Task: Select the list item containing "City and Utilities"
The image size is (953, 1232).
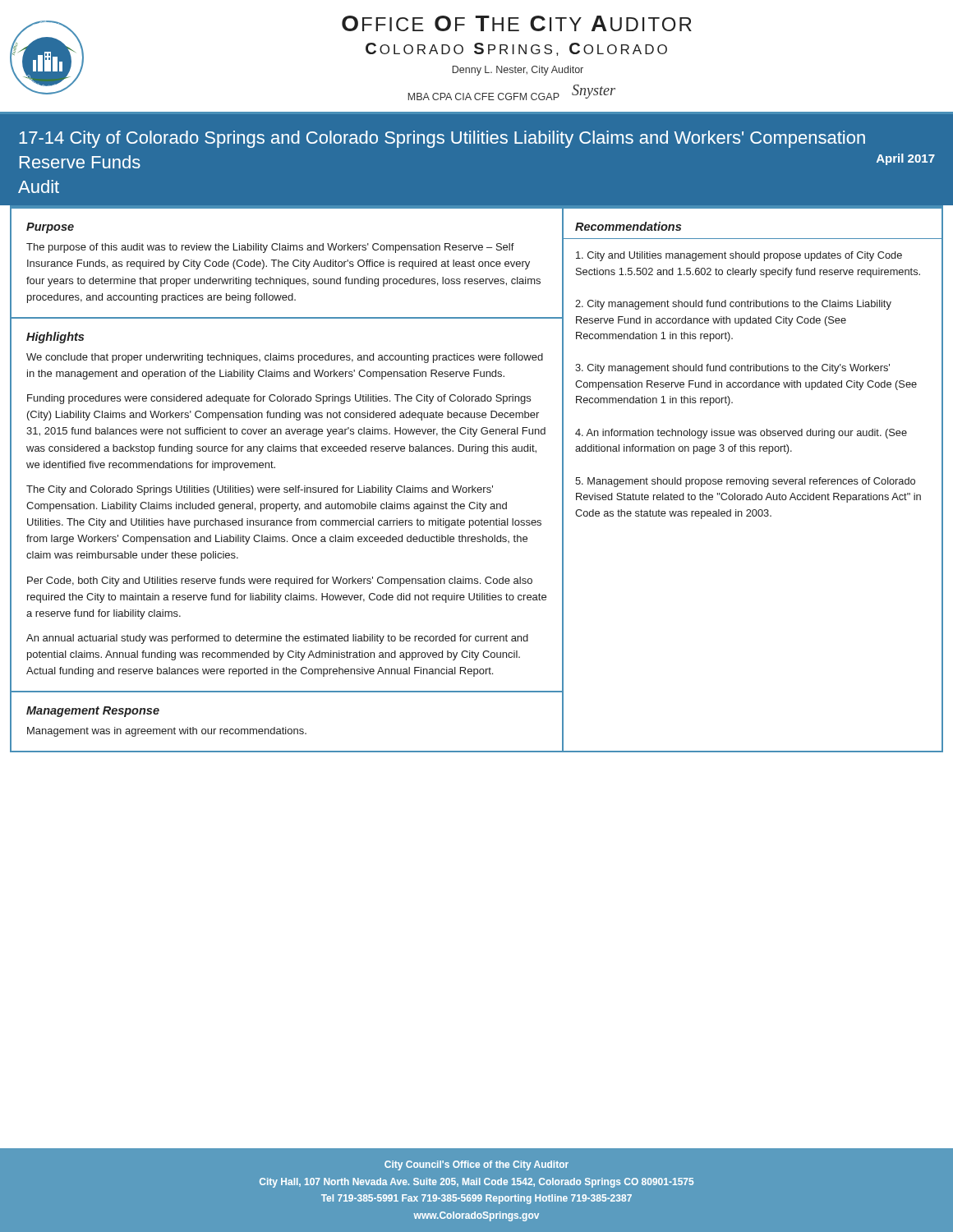Action: pos(753,263)
